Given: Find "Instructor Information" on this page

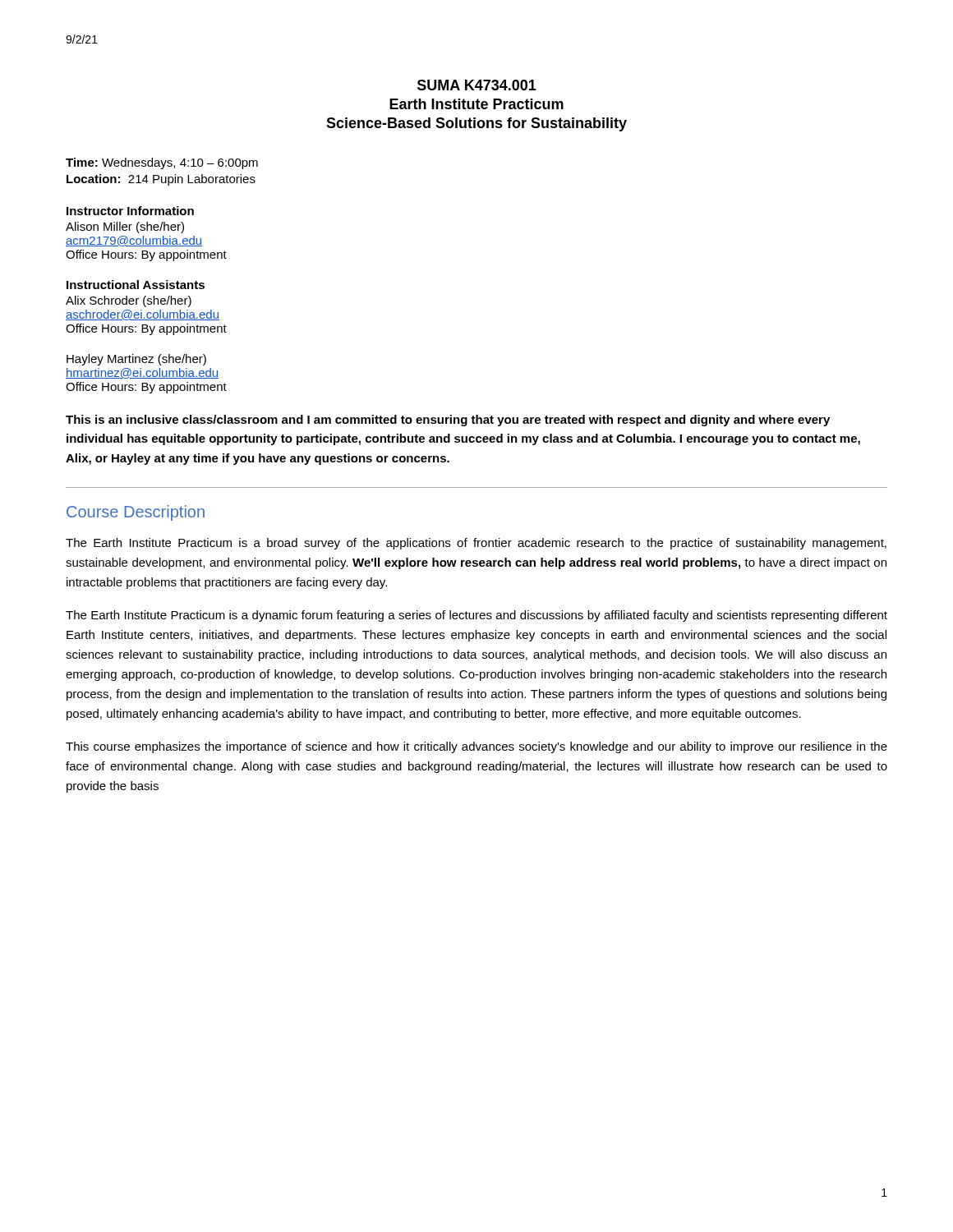Looking at the screenshot, I should coord(130,211).
